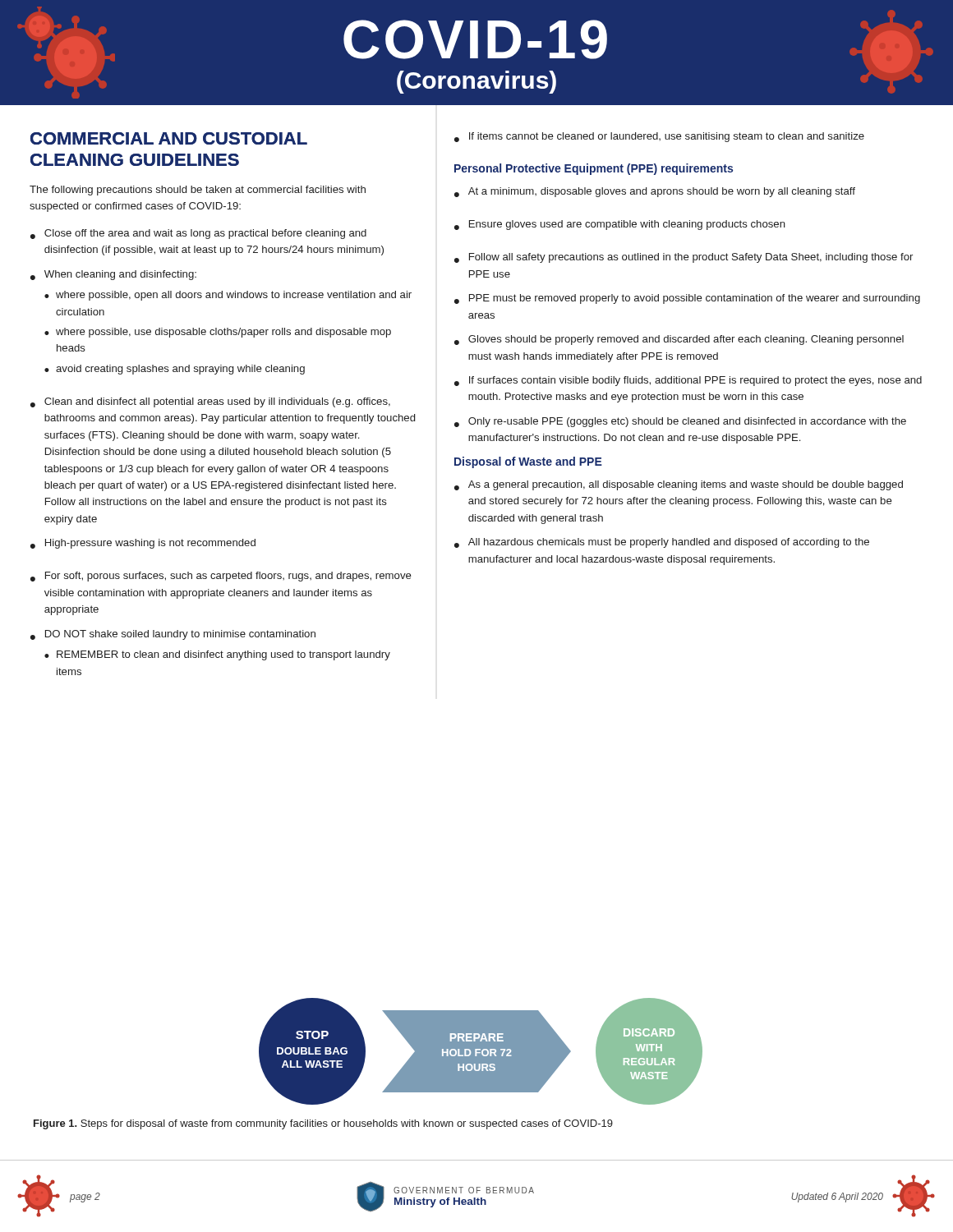Screen dimensions: 1232x953
Task: Locate the list item containing "• If items cannot"
Action: (x=659, y=141)
